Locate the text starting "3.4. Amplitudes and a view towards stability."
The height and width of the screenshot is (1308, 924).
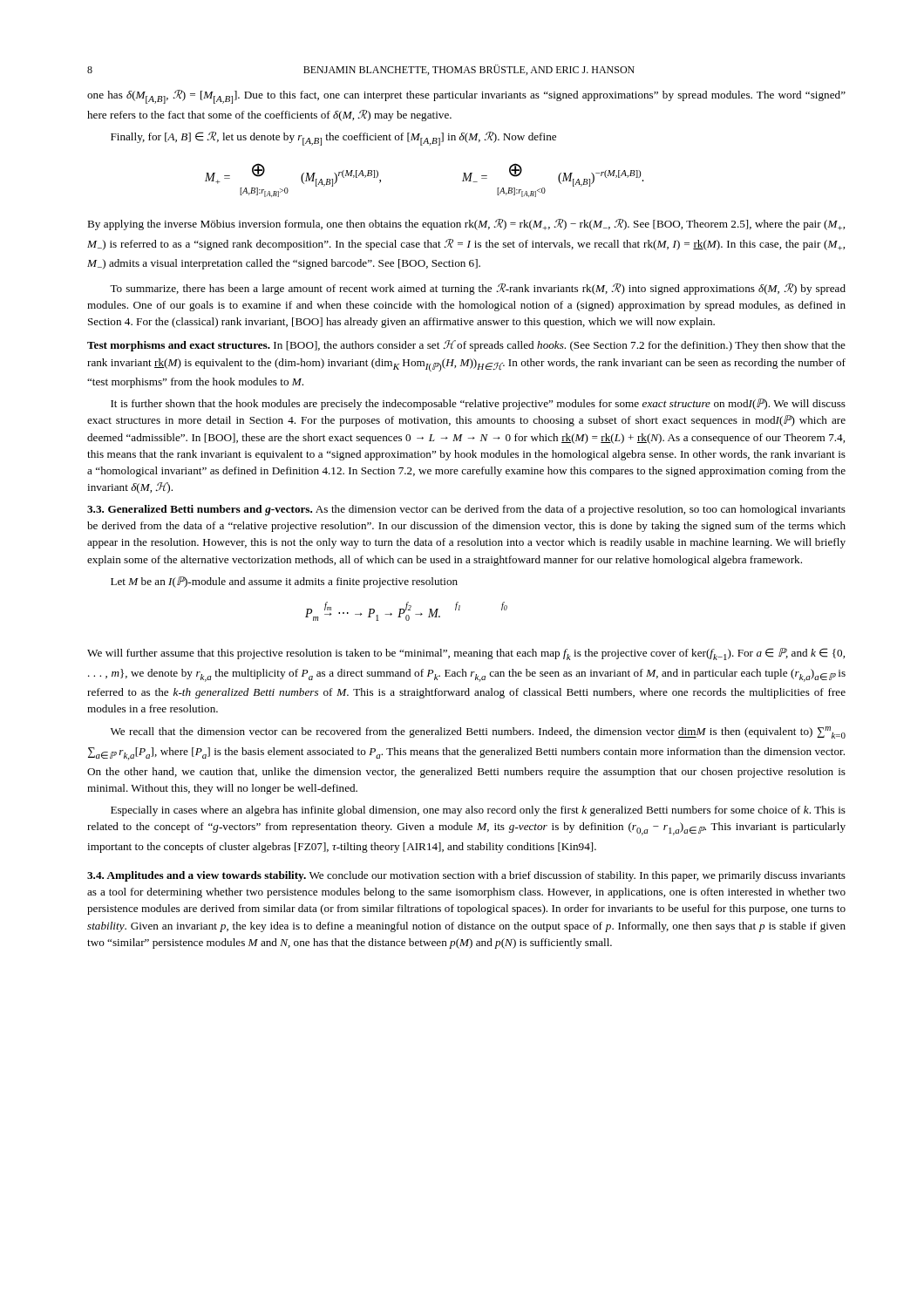coord(466,909)
